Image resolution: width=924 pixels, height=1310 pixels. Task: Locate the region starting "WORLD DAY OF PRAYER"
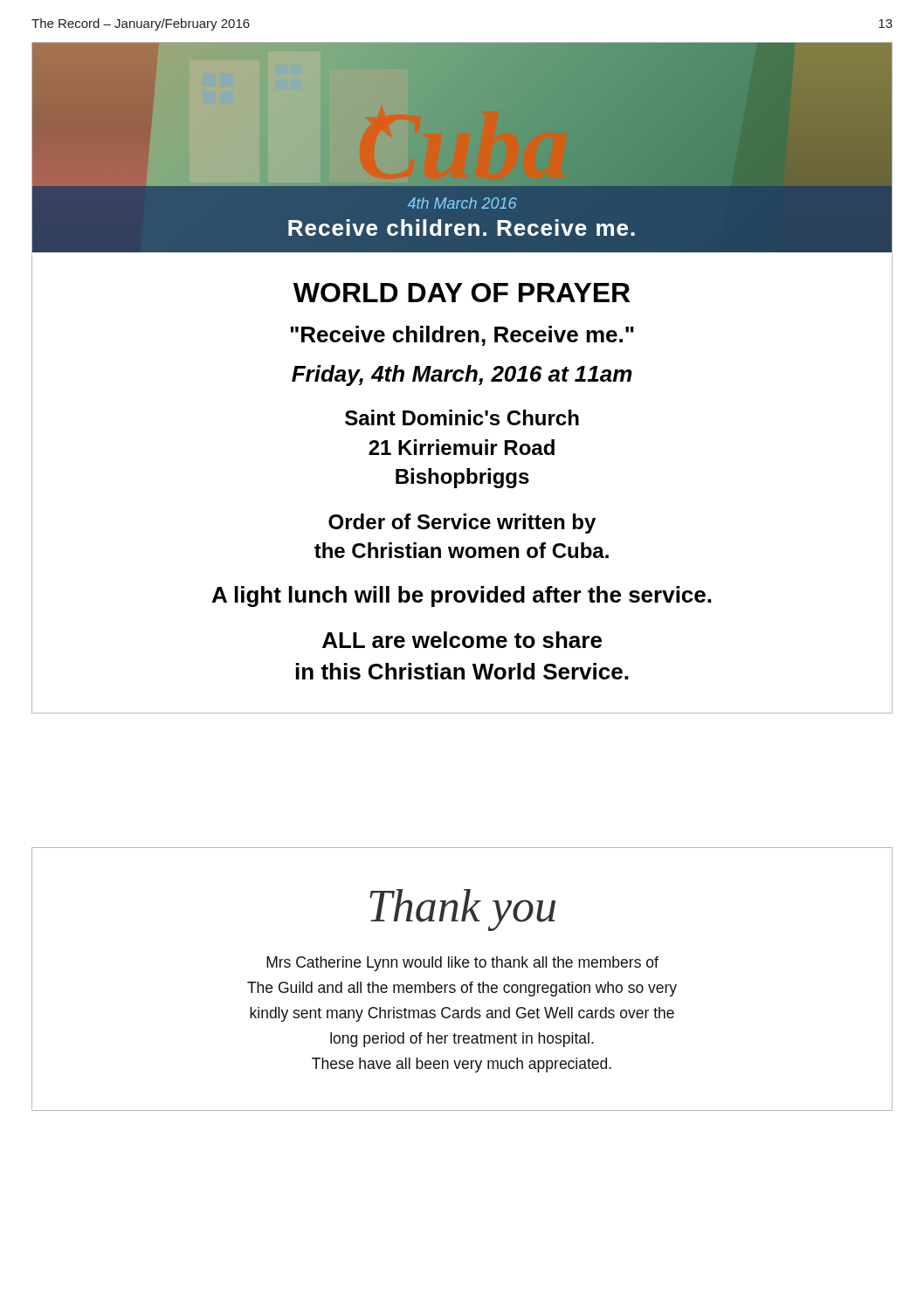click(x=462, y=293)
